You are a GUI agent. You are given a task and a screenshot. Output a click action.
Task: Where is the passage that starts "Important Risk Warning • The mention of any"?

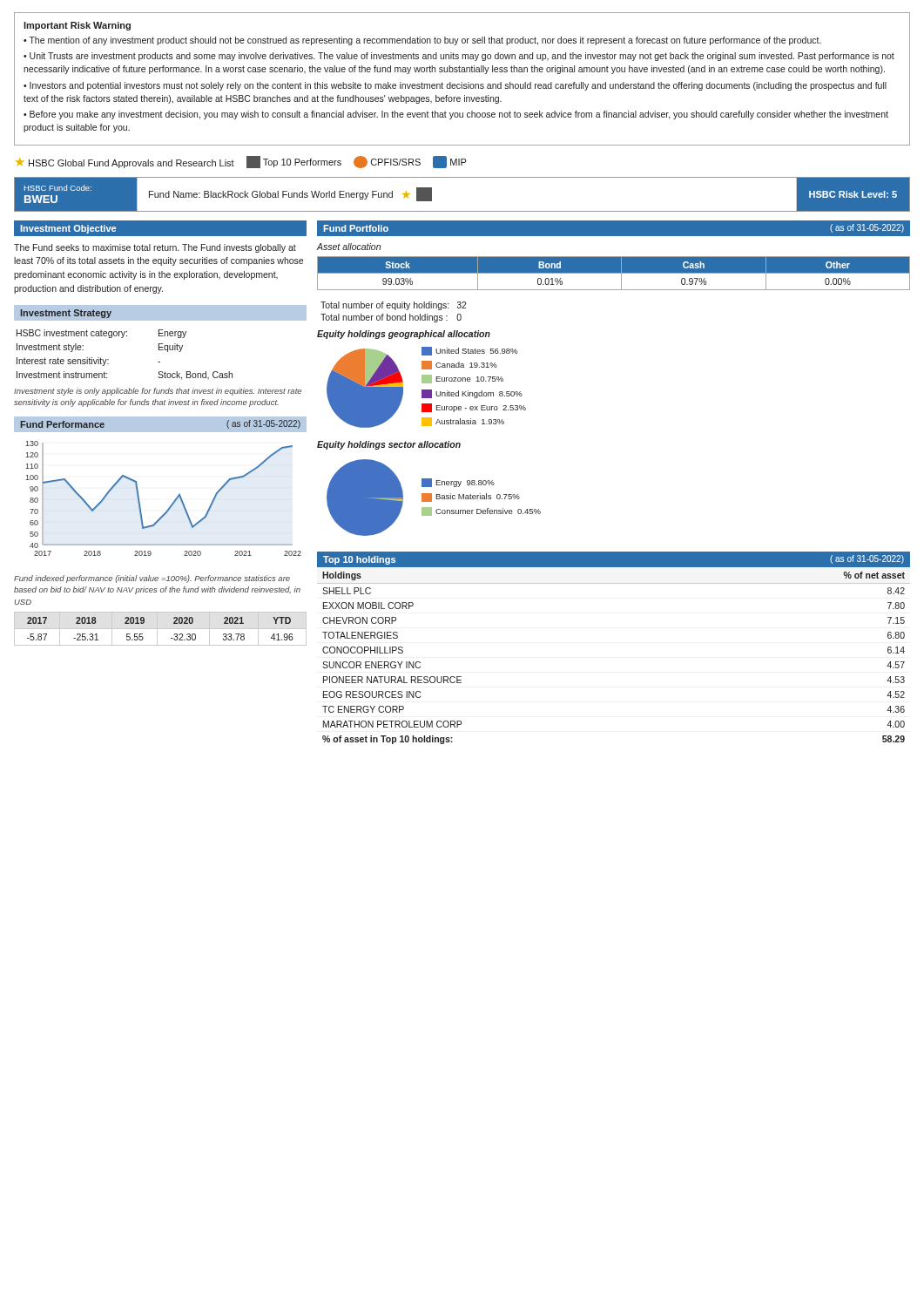tap(462, 77)
